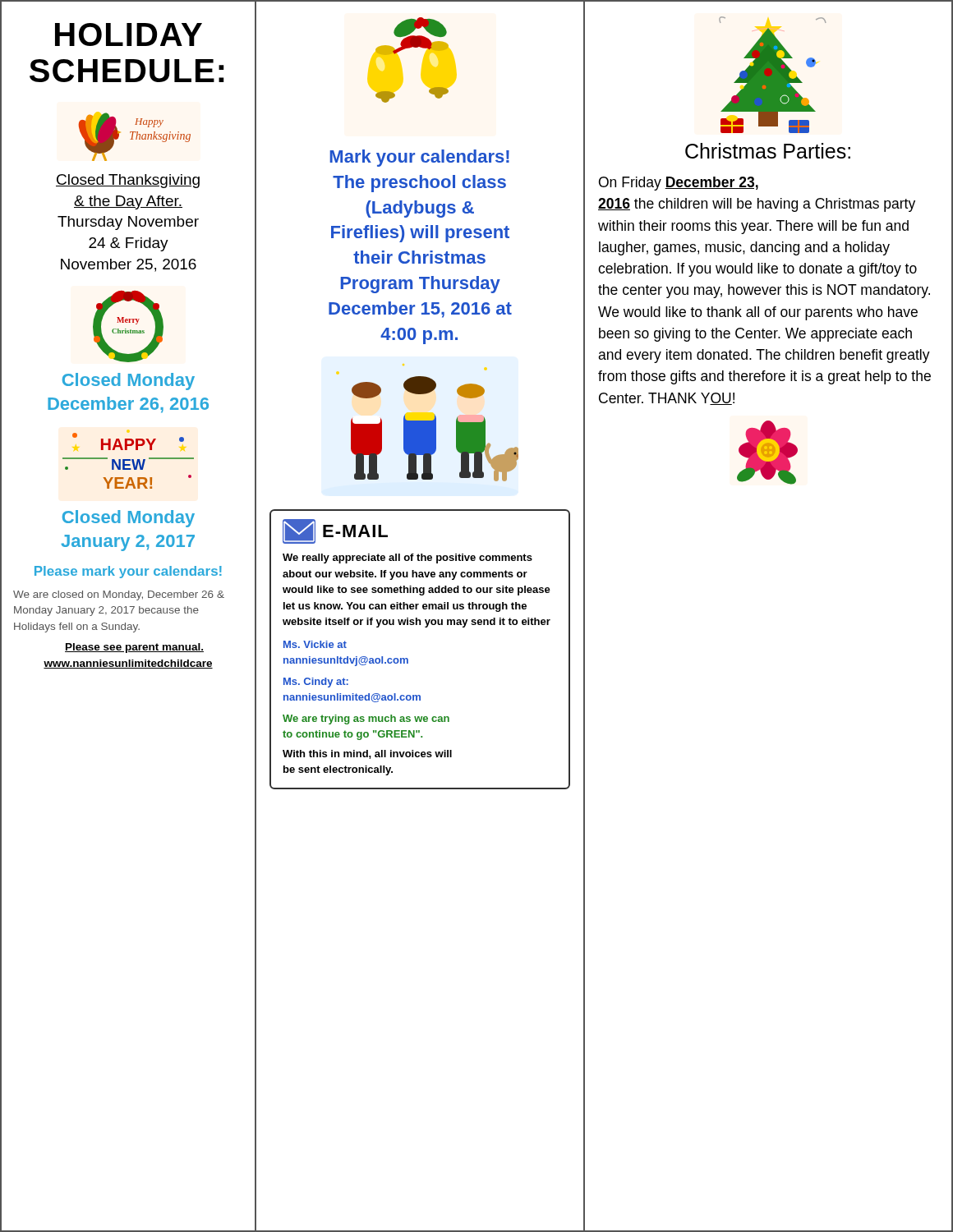Click on the block starting "Closed MondayJanuary 2,"

pos(128,529)
